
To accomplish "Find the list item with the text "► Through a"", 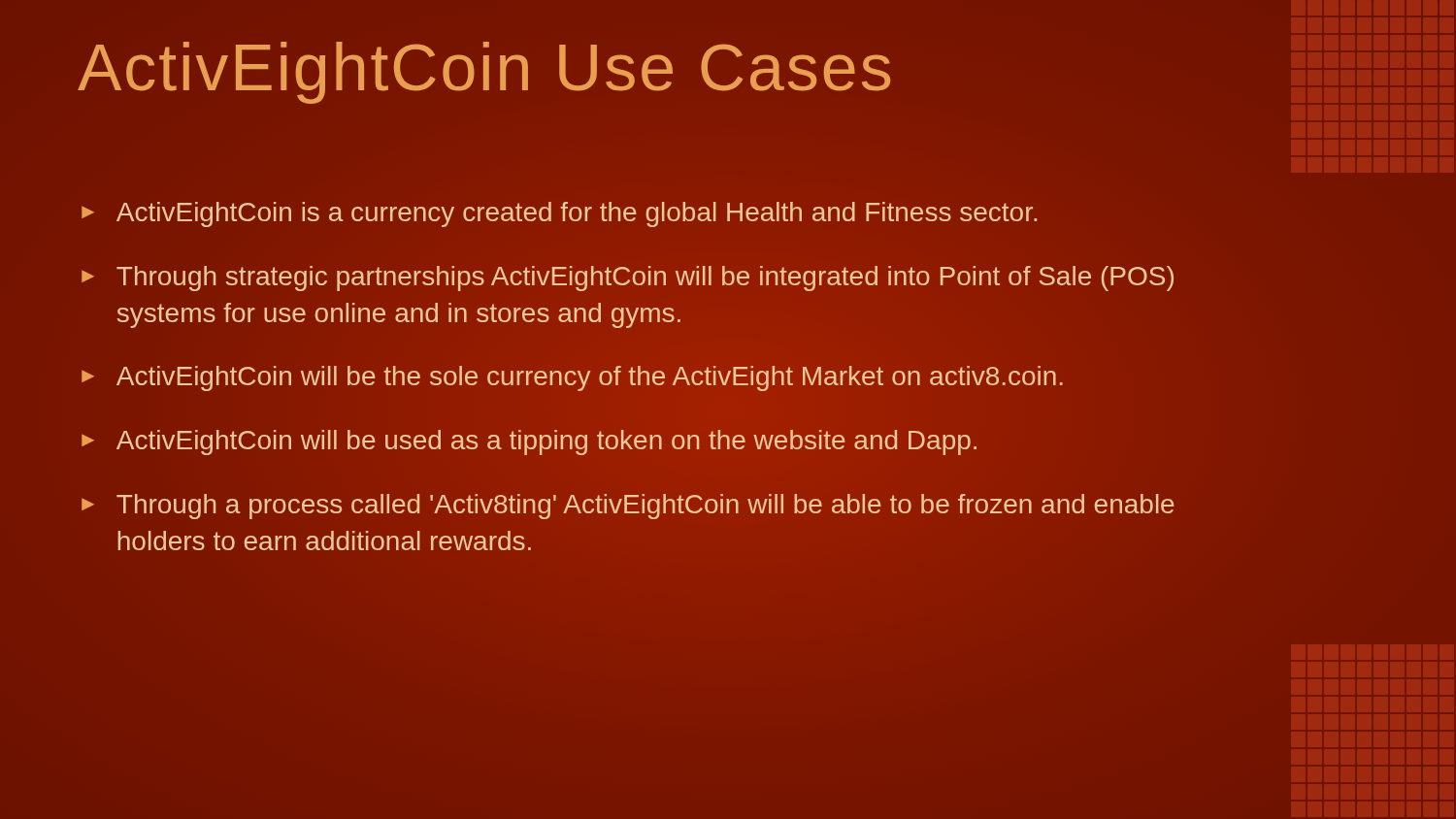I will pos(670,523).
